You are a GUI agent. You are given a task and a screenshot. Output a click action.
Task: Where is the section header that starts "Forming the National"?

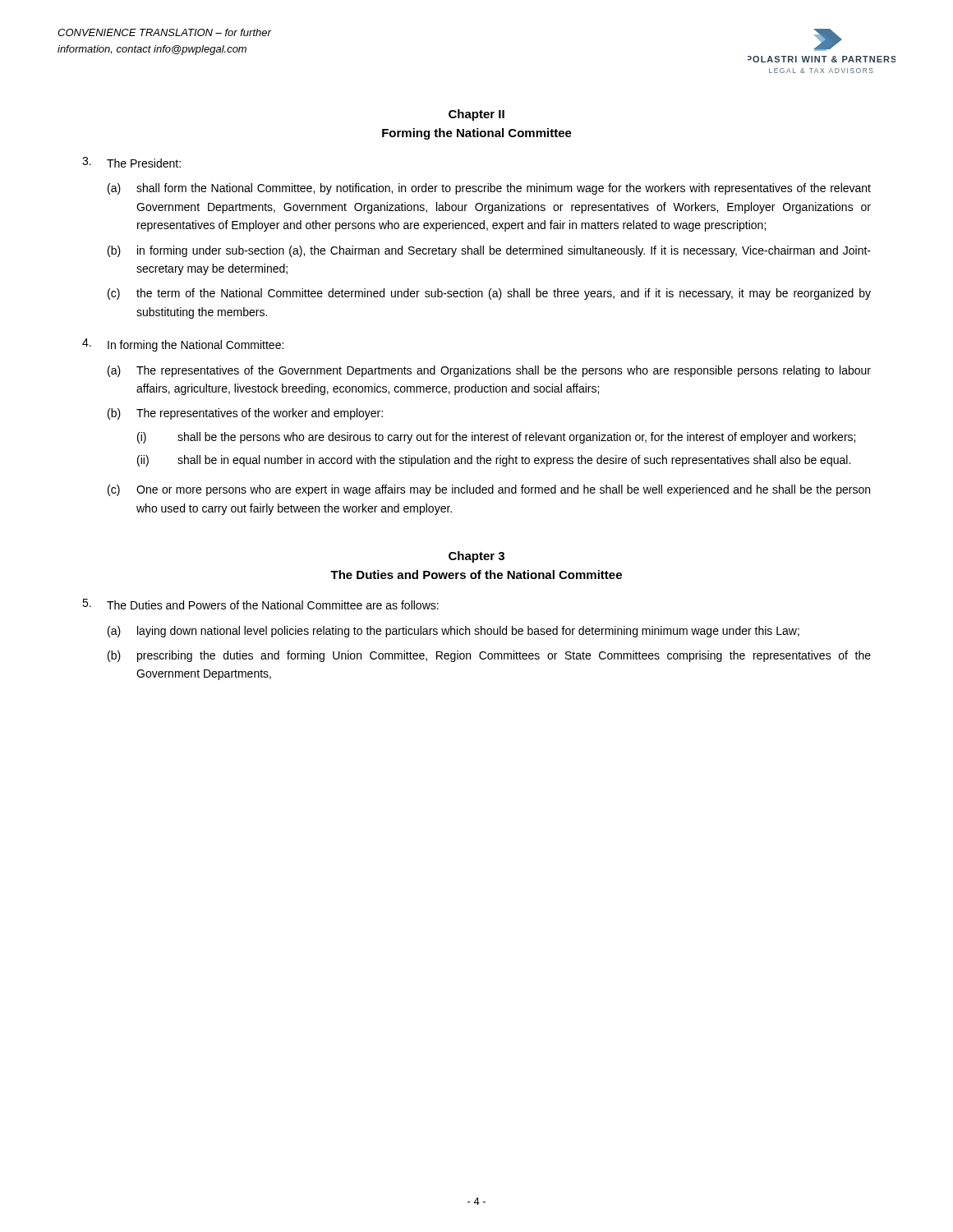pyautogui.click(x=476, y=133)
